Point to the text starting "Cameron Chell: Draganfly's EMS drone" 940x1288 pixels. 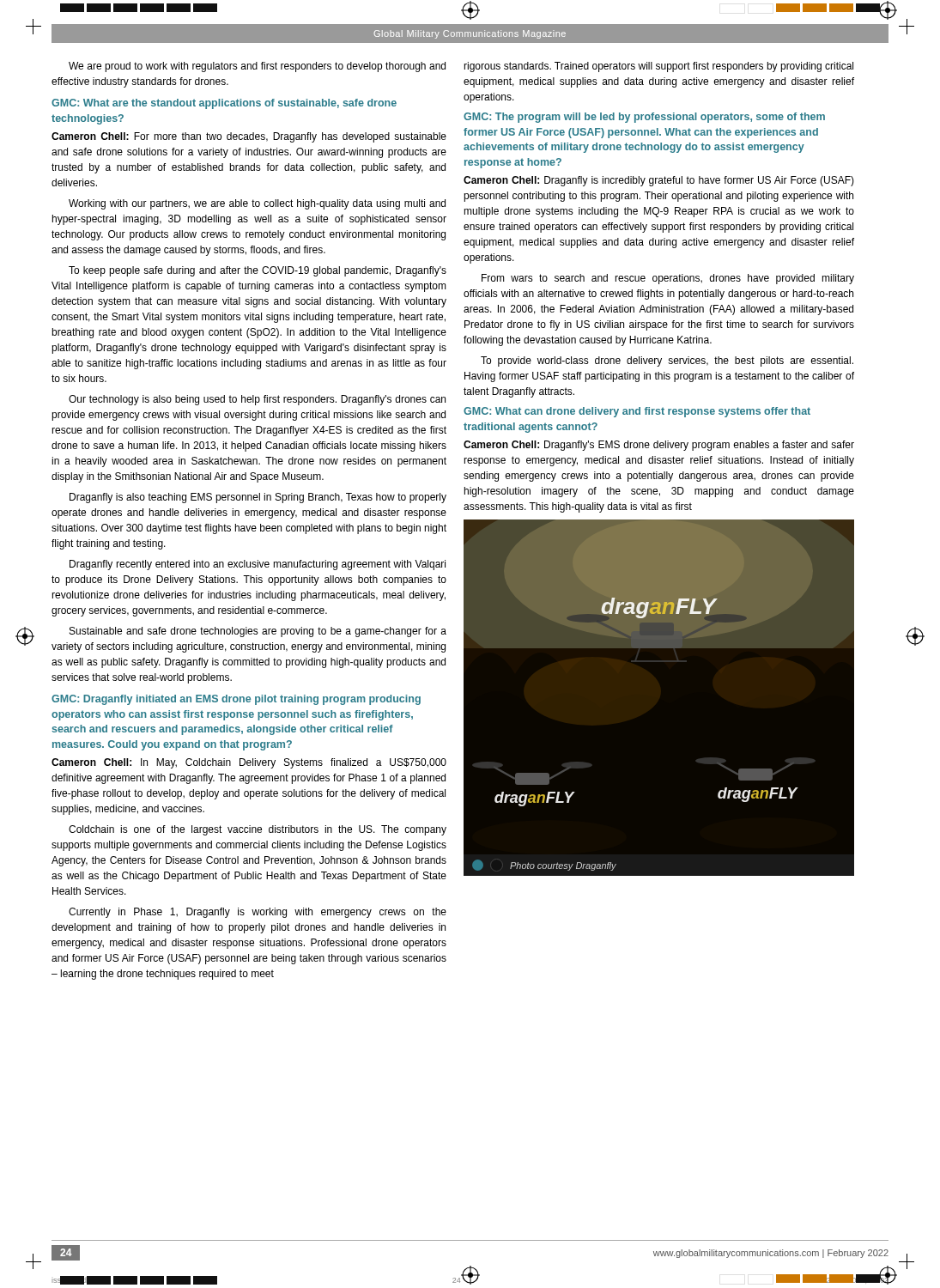click(659, 476)
